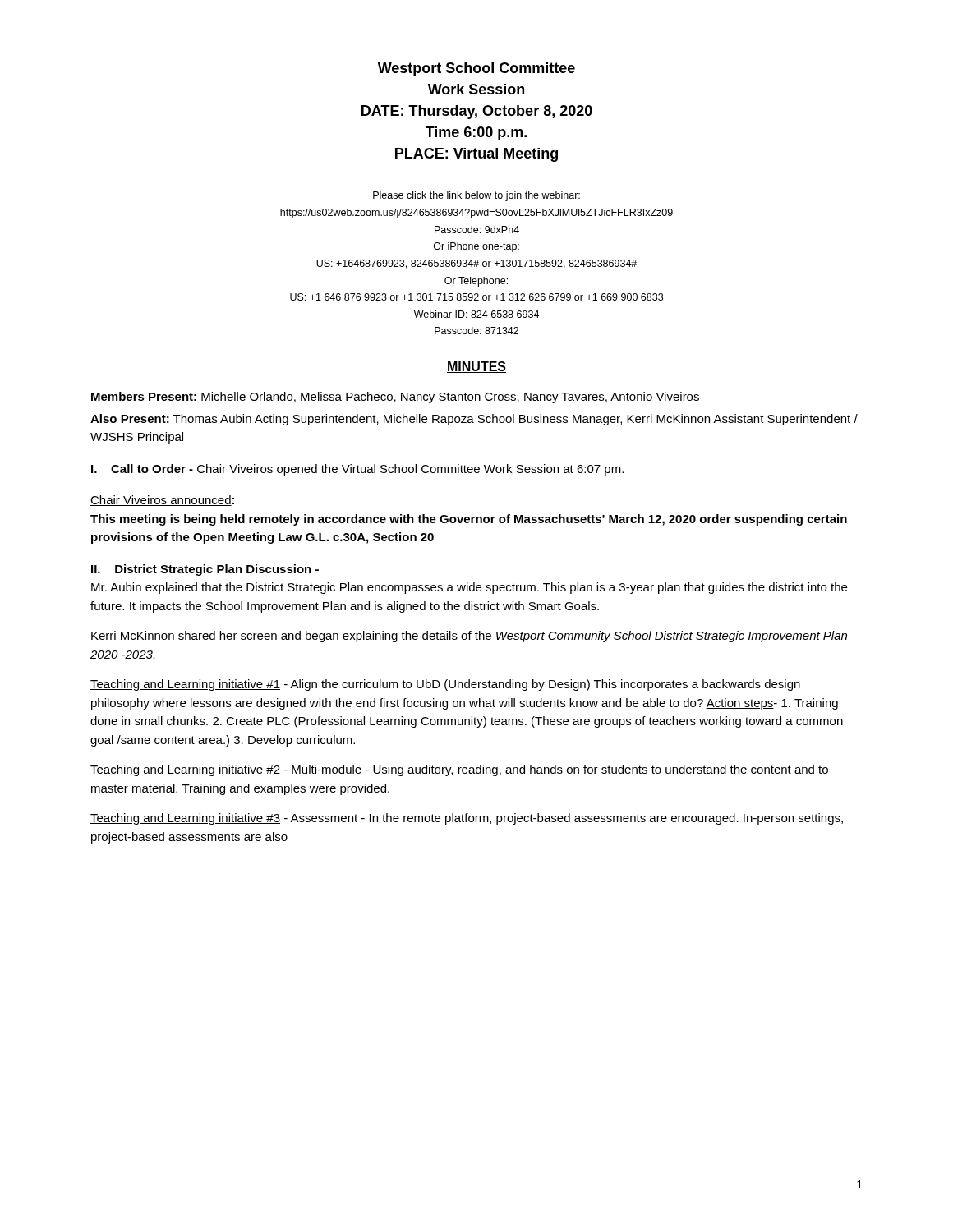This screenshot has width=953, height=1232.
Task: Click on the text starting "I. Call to Order - Chair"
Action: click(476, 469)
